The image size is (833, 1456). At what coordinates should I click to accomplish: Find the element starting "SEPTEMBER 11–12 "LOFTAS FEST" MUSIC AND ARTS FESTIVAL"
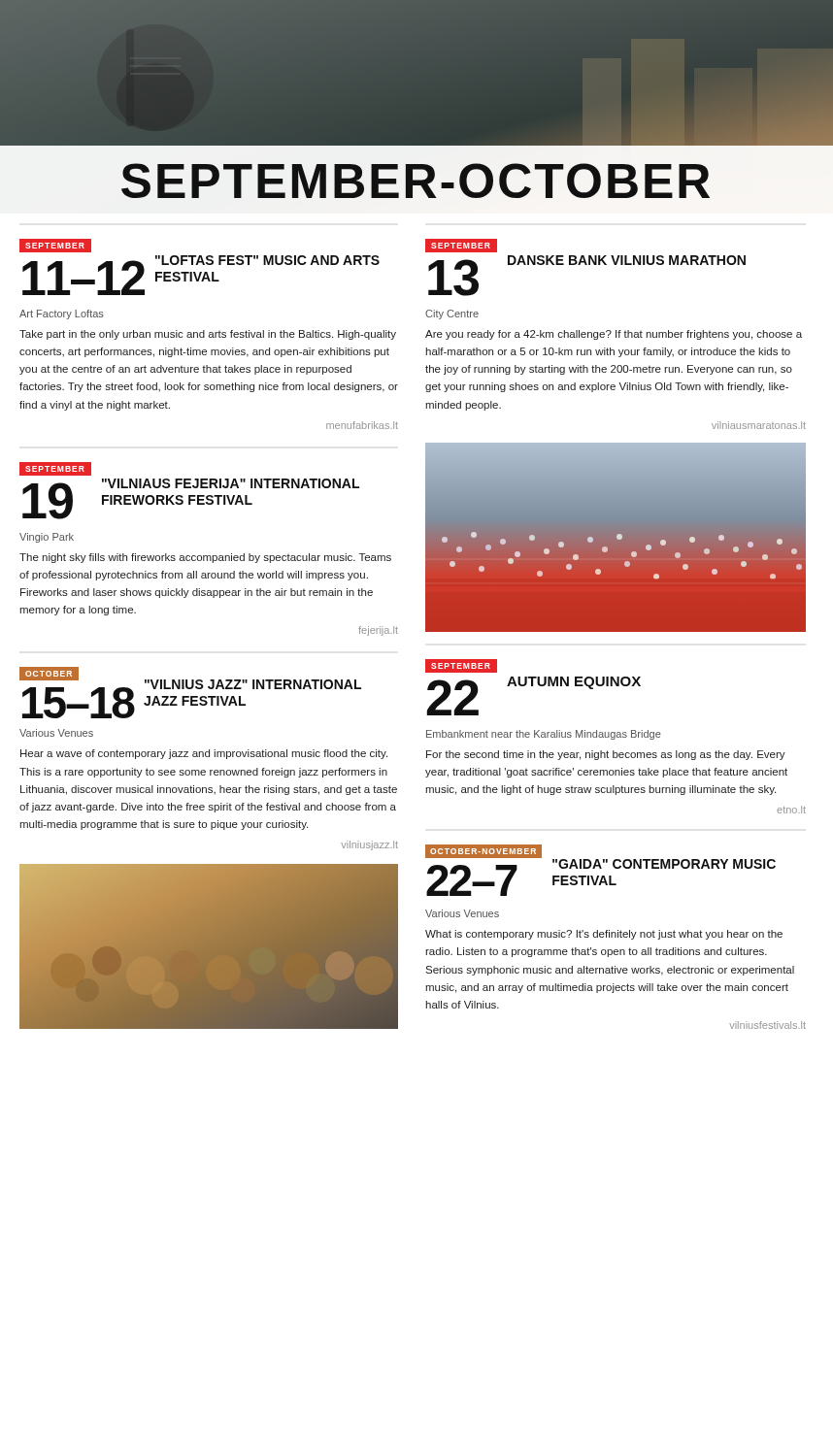click(209, 333)
